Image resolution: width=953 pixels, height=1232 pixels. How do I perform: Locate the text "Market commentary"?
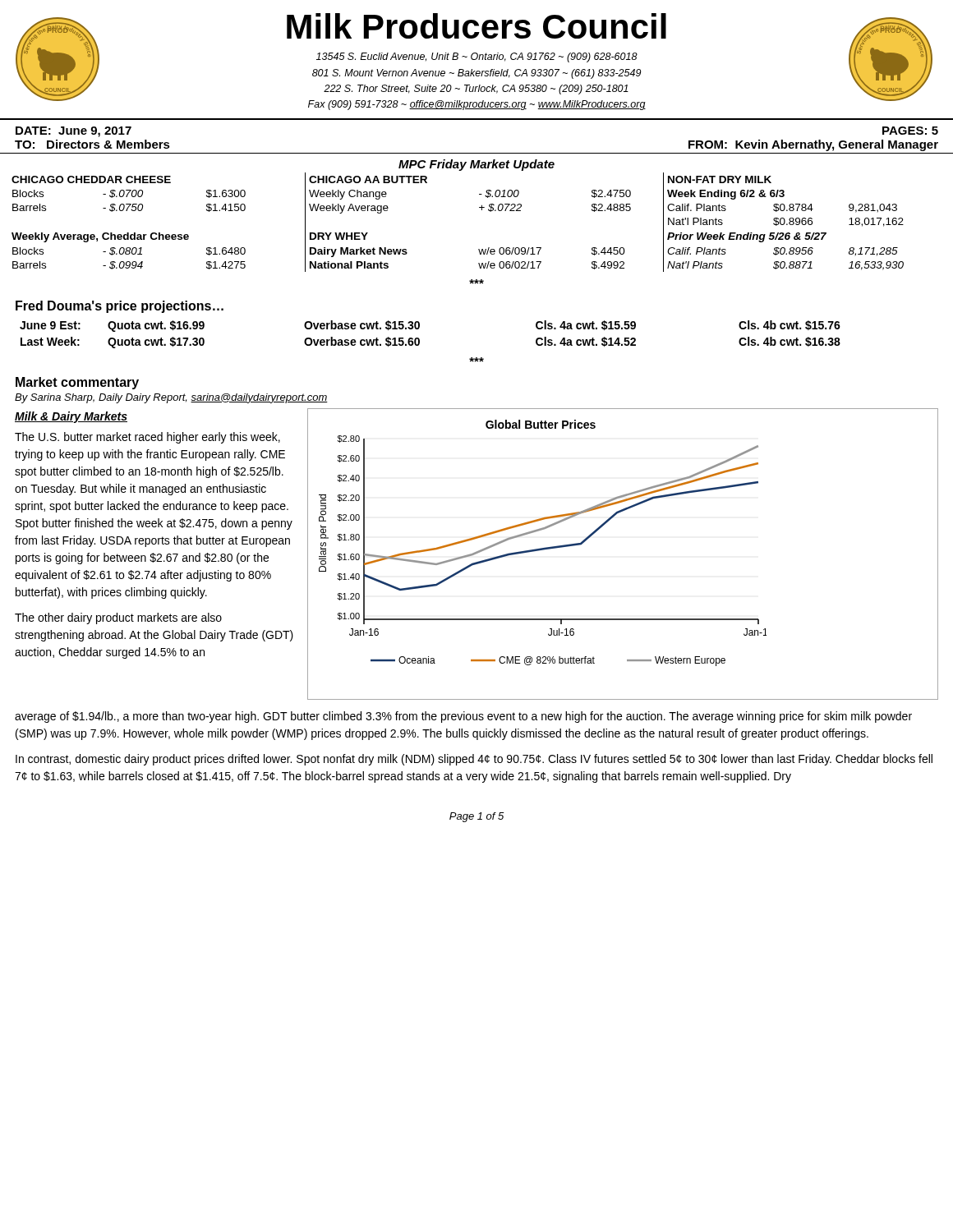[x=77, y=382]
